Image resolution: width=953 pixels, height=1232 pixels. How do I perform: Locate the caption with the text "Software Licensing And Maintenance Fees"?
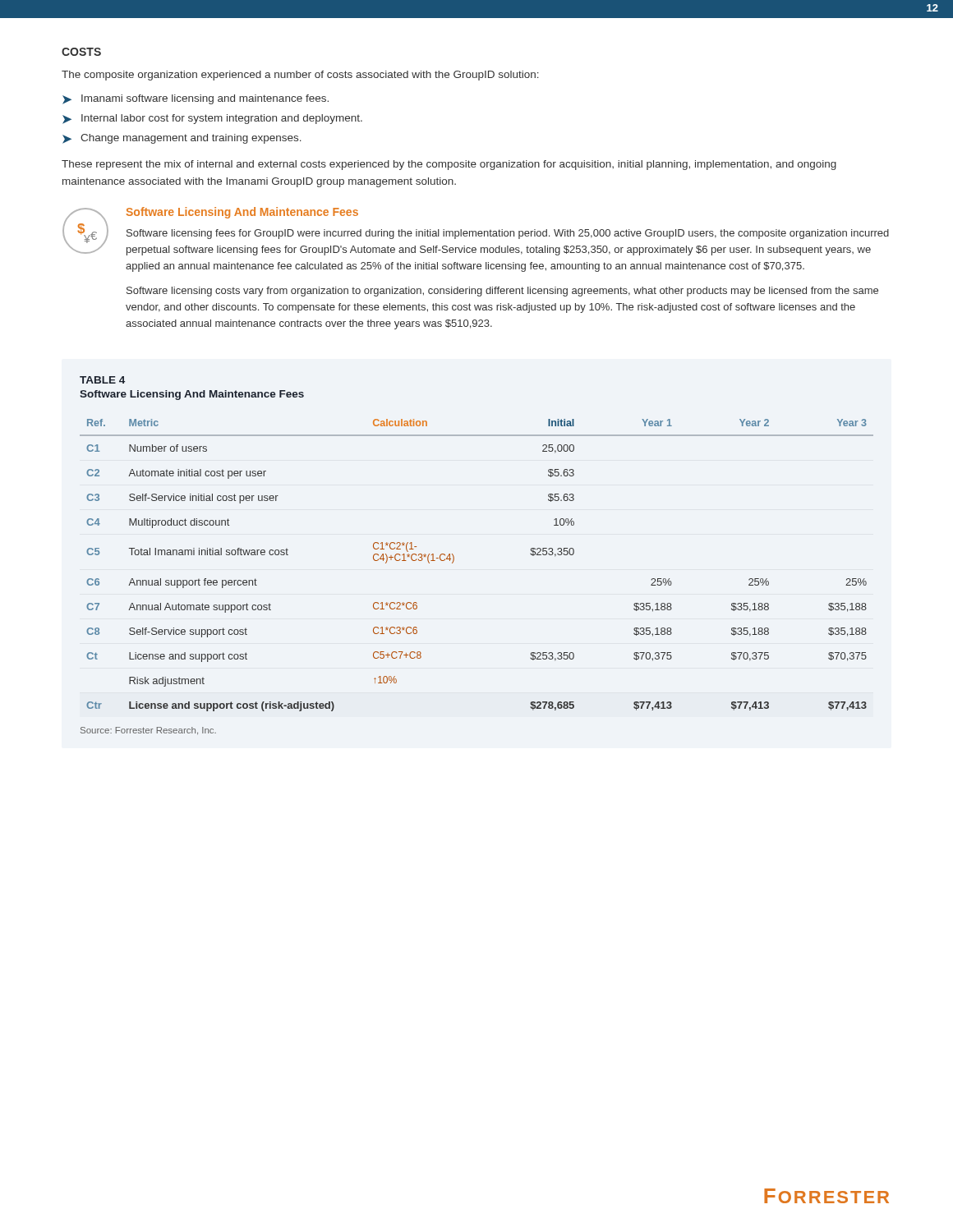[x=192, y=394]
